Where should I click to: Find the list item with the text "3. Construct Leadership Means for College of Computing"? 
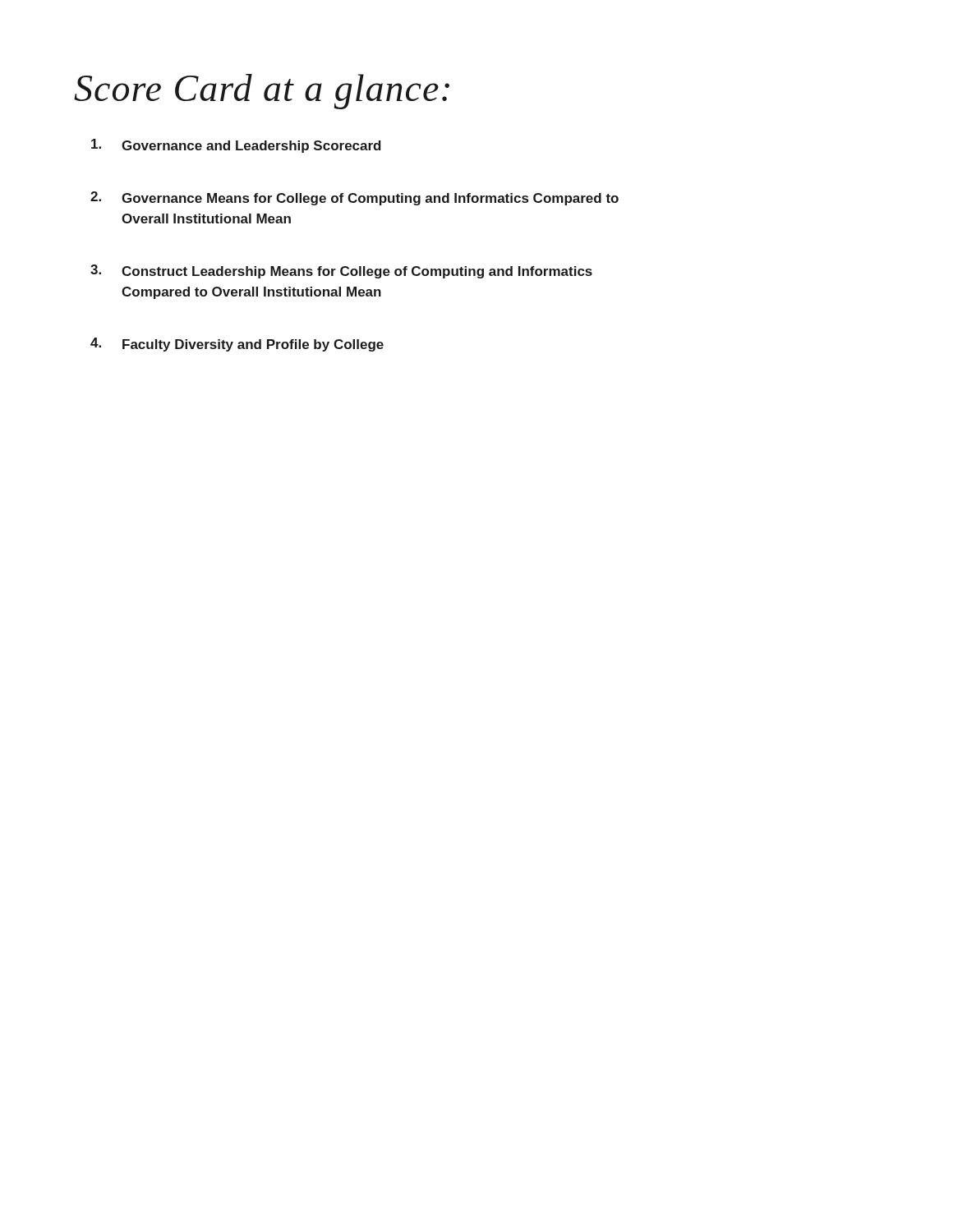pos(341,282)
